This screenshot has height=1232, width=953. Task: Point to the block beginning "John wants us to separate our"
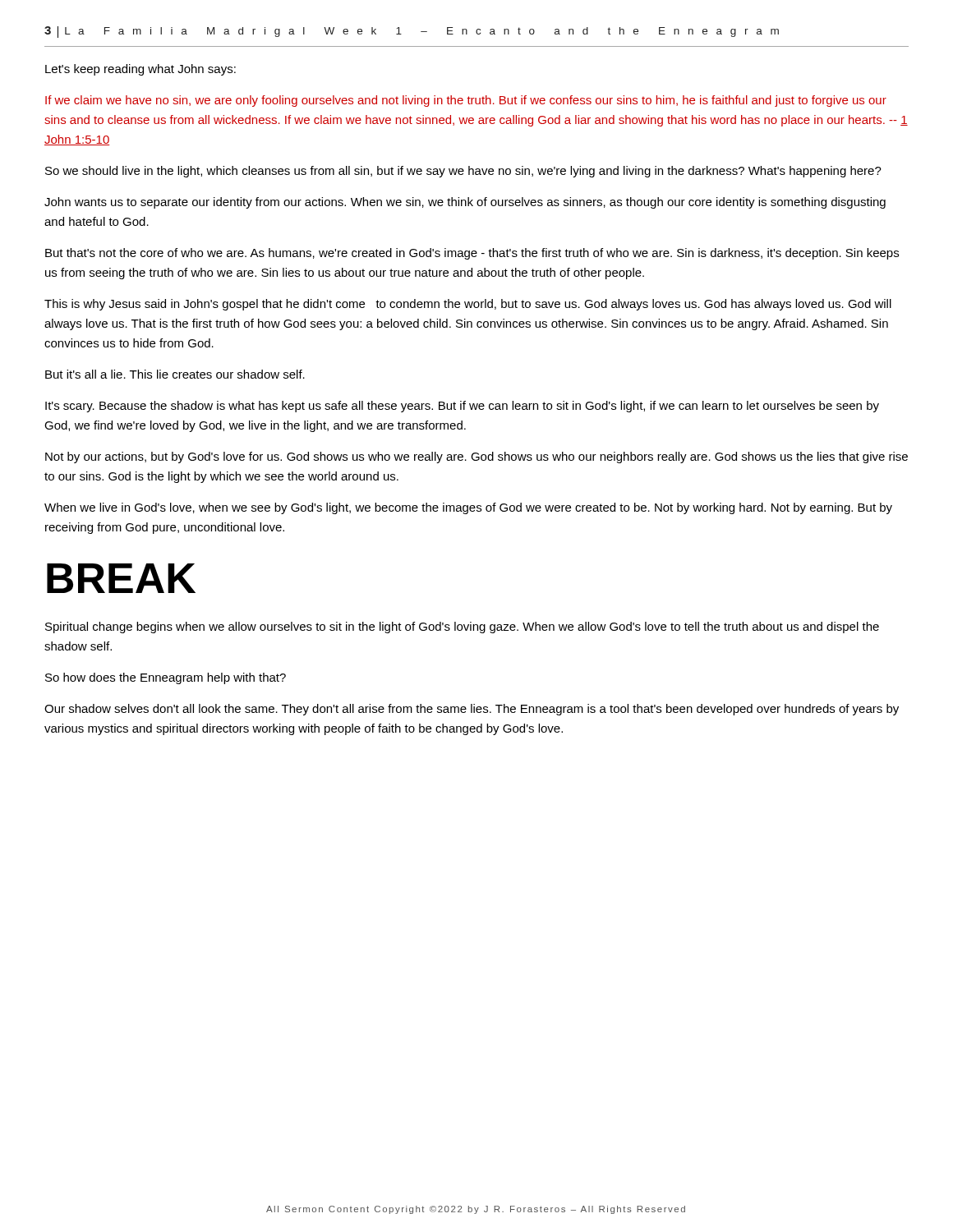[465, 211]
